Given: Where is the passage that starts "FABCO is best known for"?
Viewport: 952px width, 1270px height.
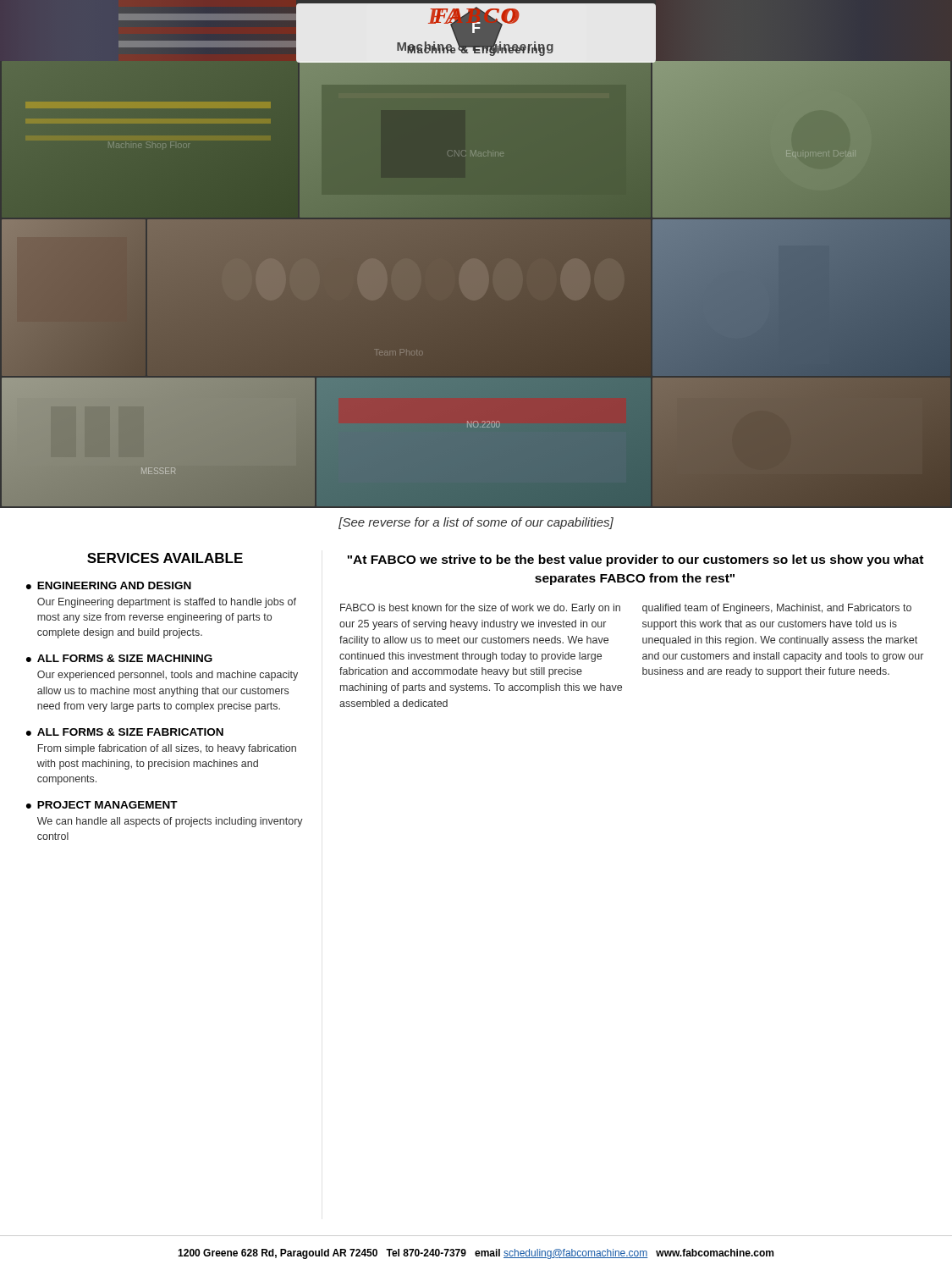Looking at the screenshot, I should [635, 656].
